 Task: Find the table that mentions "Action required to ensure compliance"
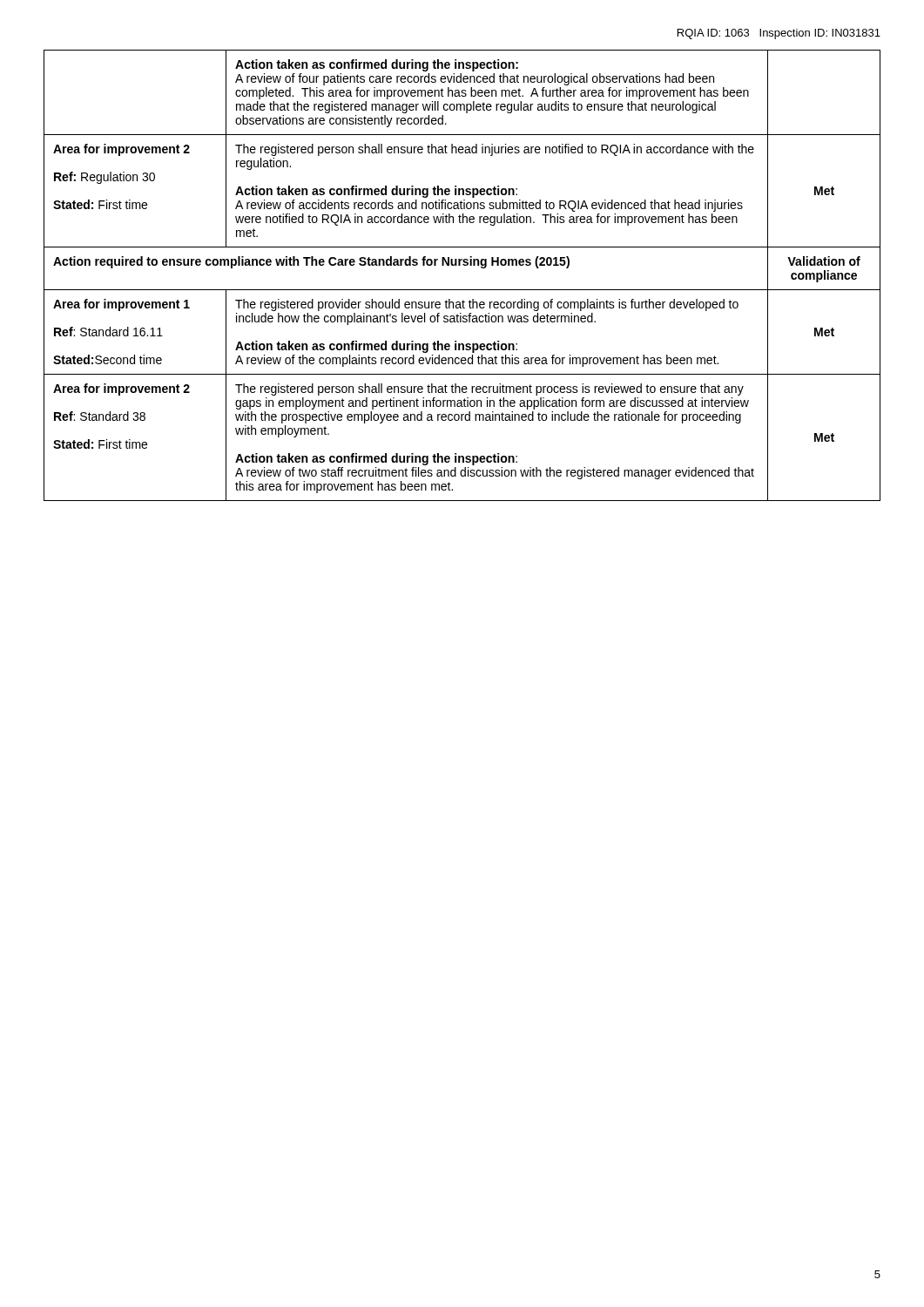(462, 275)
